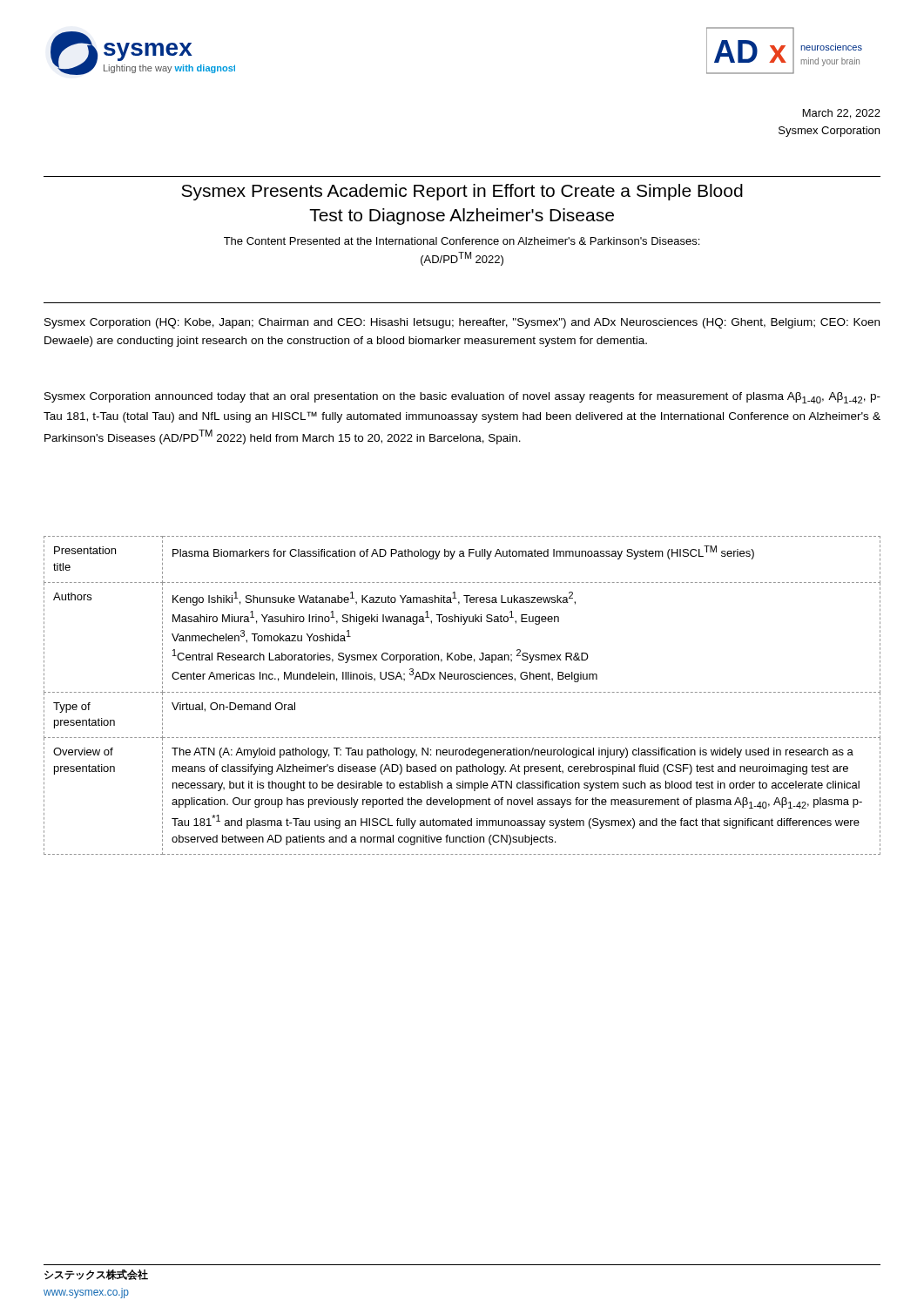Locate the block of text that opens with "Sysmex Corporation announced today"

pos(462,417)
